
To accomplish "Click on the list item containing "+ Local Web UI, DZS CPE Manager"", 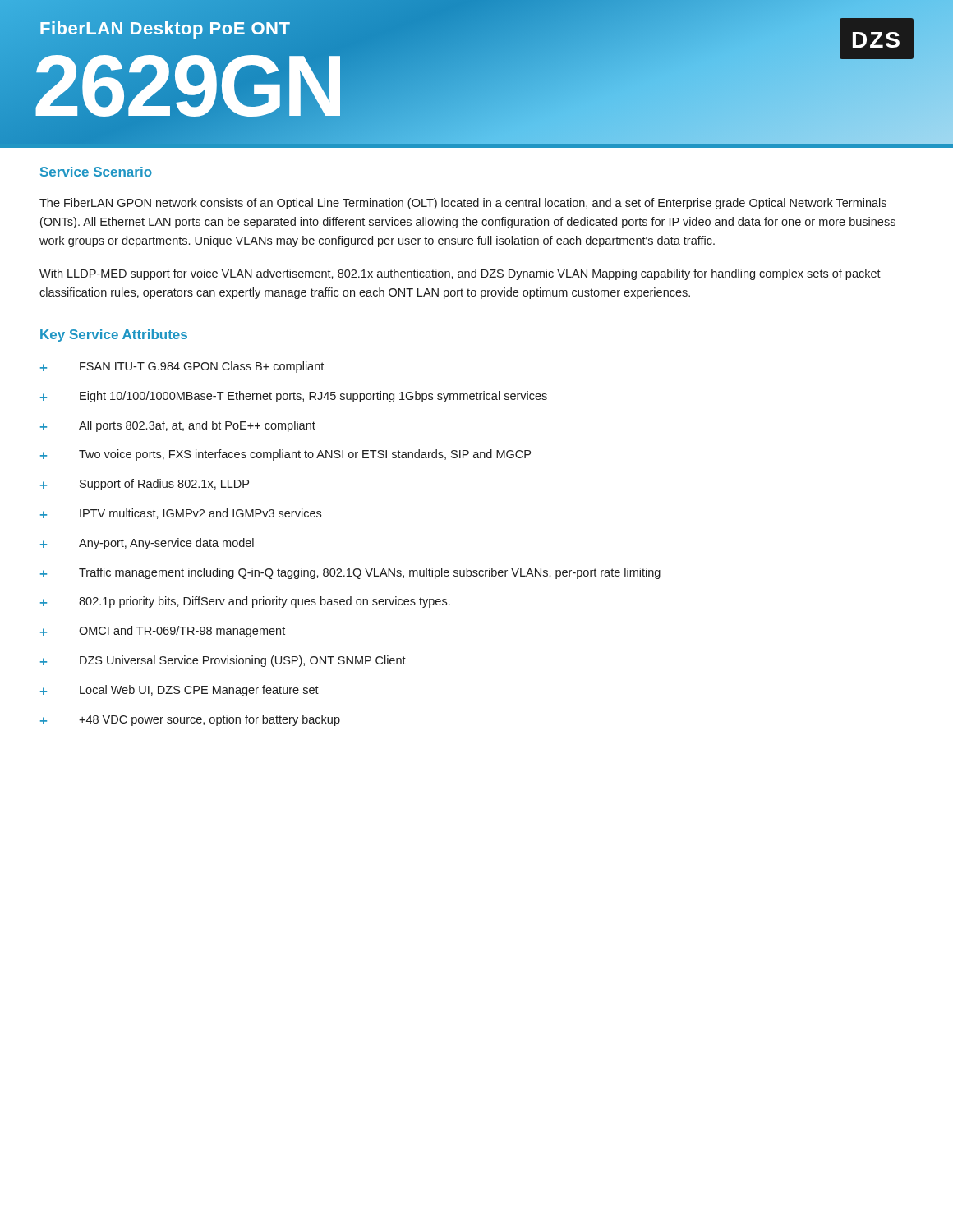I will click(180, 691).
